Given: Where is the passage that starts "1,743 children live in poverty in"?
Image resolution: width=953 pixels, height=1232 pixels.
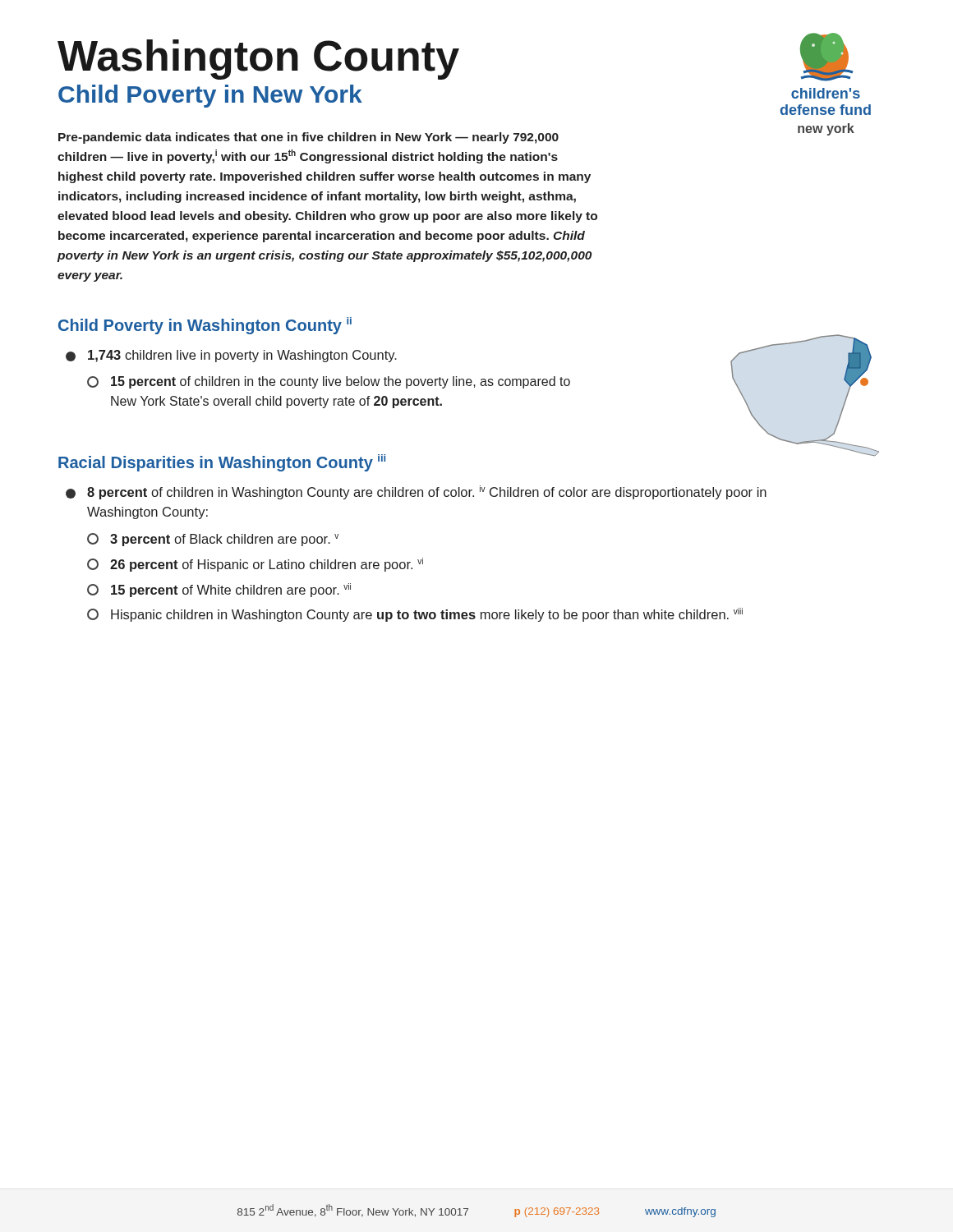Looking at the screenshot, I should 320,380.
